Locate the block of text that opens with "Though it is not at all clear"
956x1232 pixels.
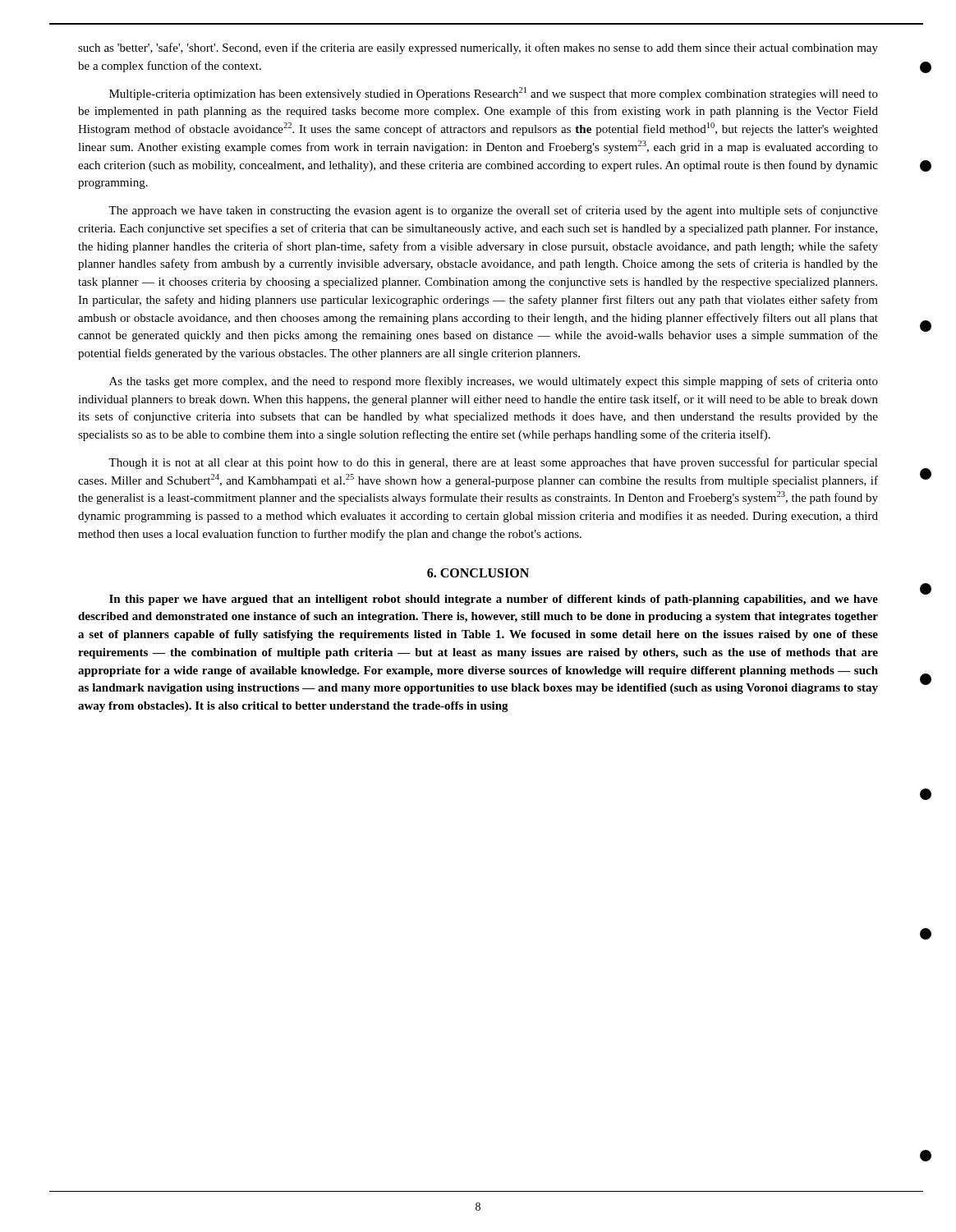tap(478, 499)
